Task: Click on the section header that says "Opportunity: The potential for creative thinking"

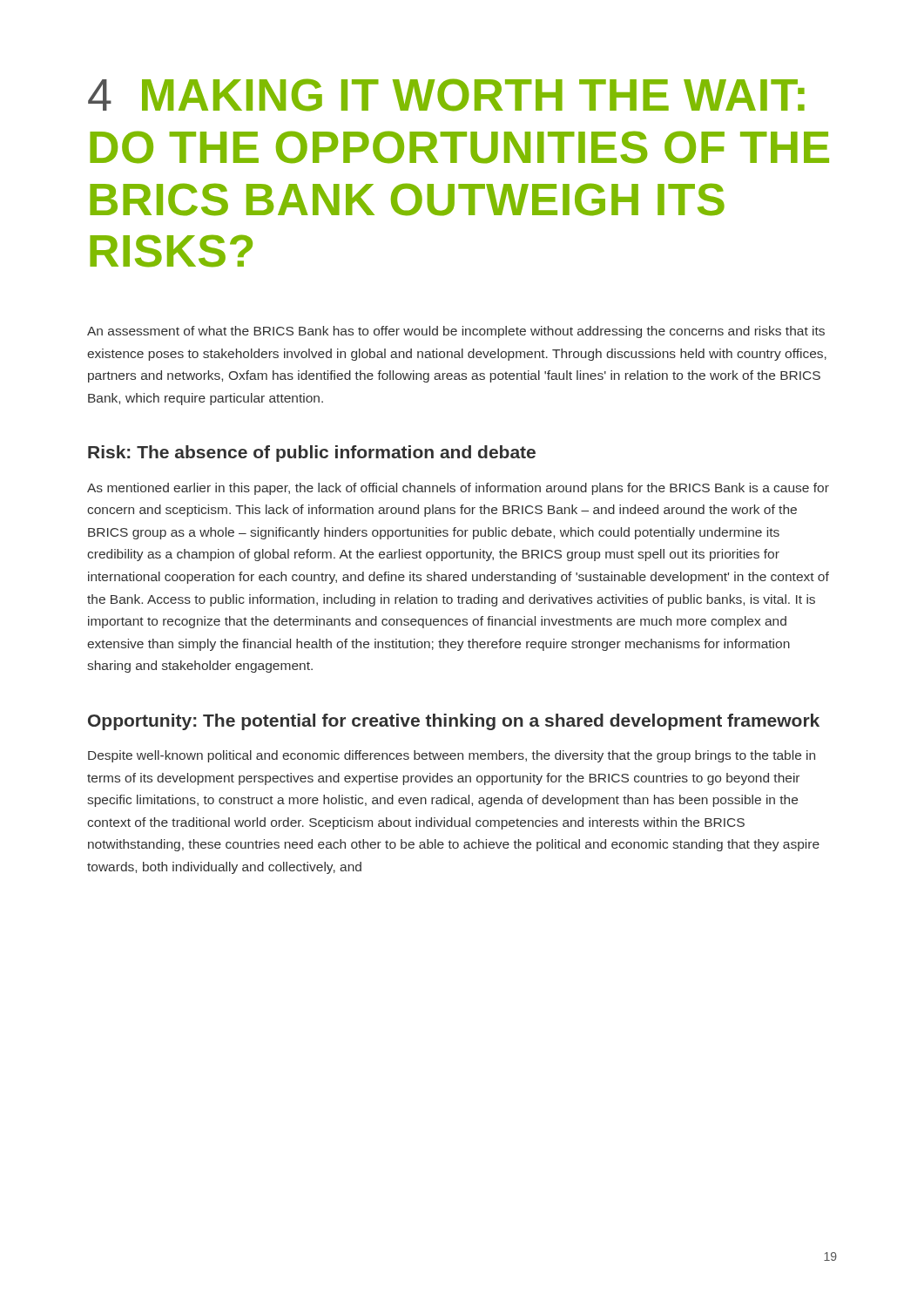Action: tap(453, 720)
